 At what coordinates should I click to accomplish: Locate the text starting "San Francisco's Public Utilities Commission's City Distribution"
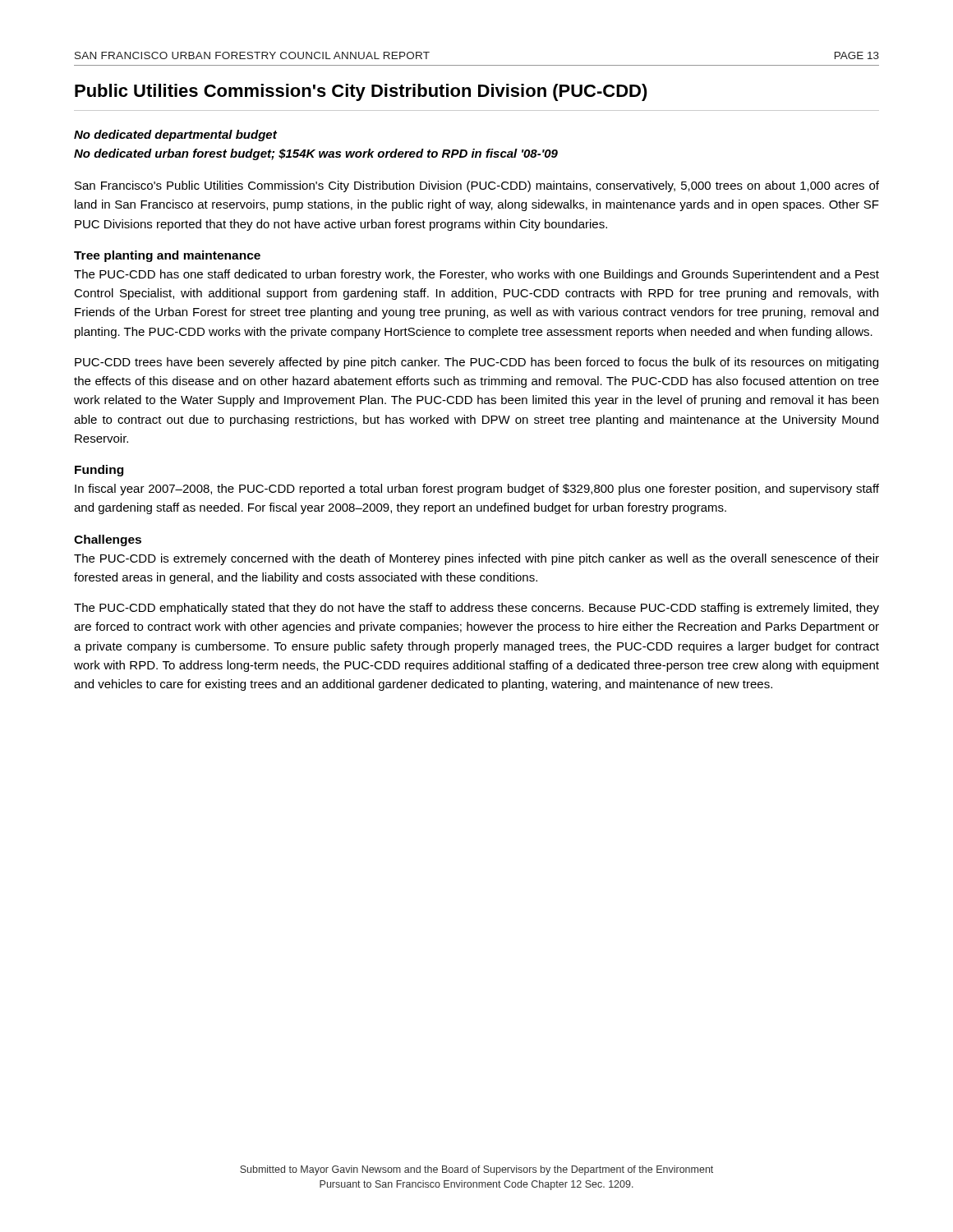point(476,204)
